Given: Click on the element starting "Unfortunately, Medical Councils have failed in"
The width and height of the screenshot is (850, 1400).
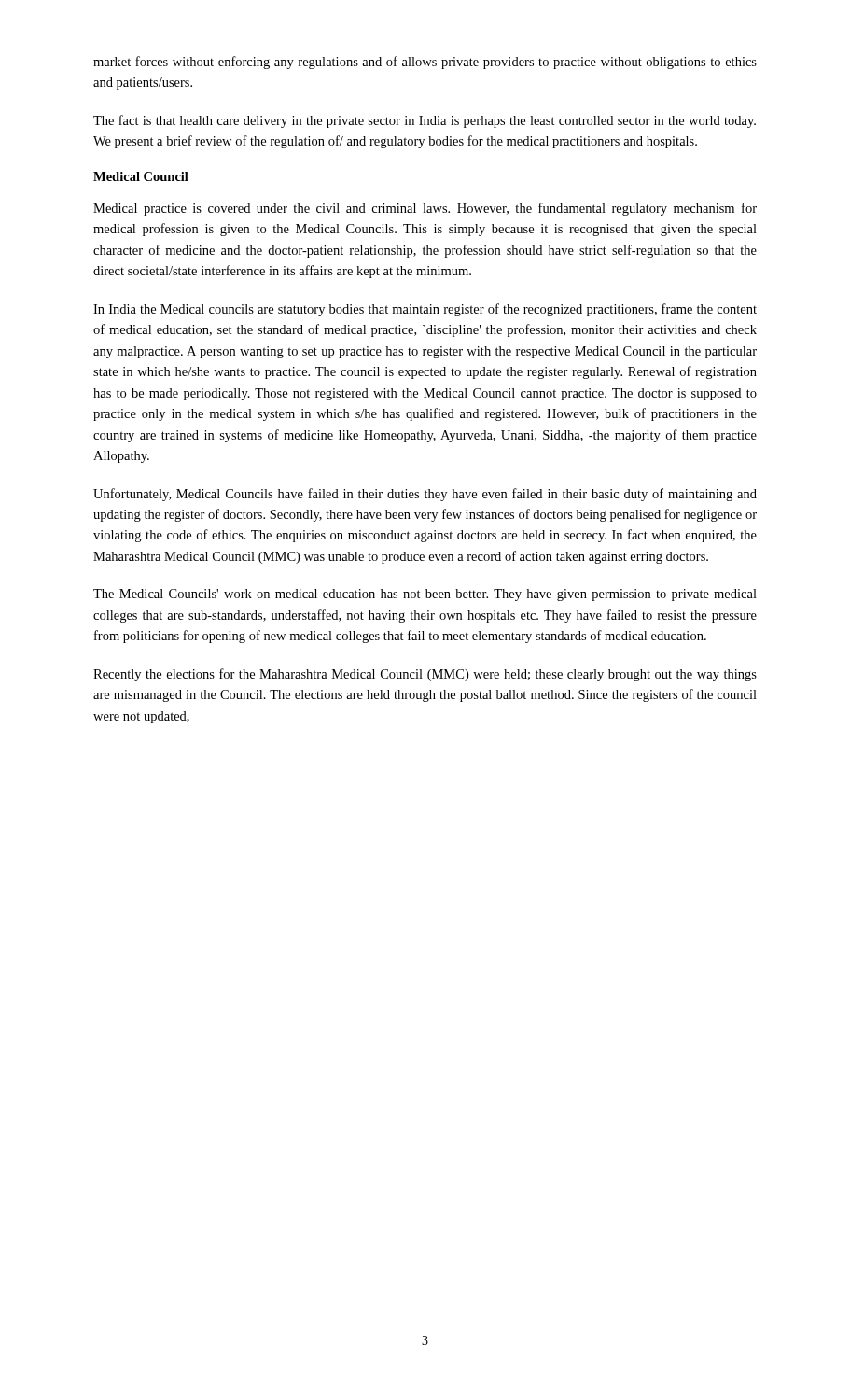Looking at the screenshot, I should [x=425, y=525].
